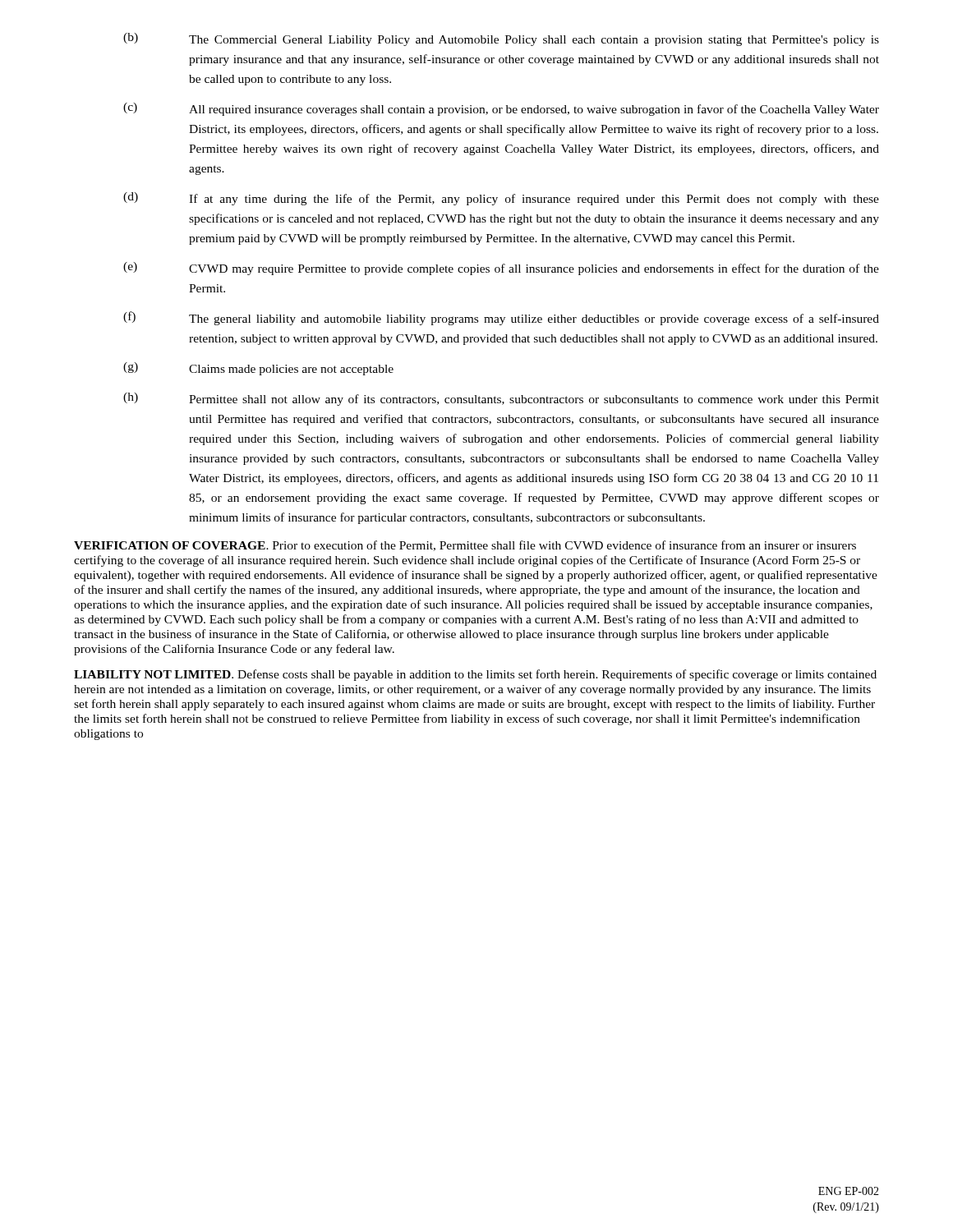
Task: Select the list item with the text "(h) Permittee shall not allow any of its"
Action: click(476, 459)
